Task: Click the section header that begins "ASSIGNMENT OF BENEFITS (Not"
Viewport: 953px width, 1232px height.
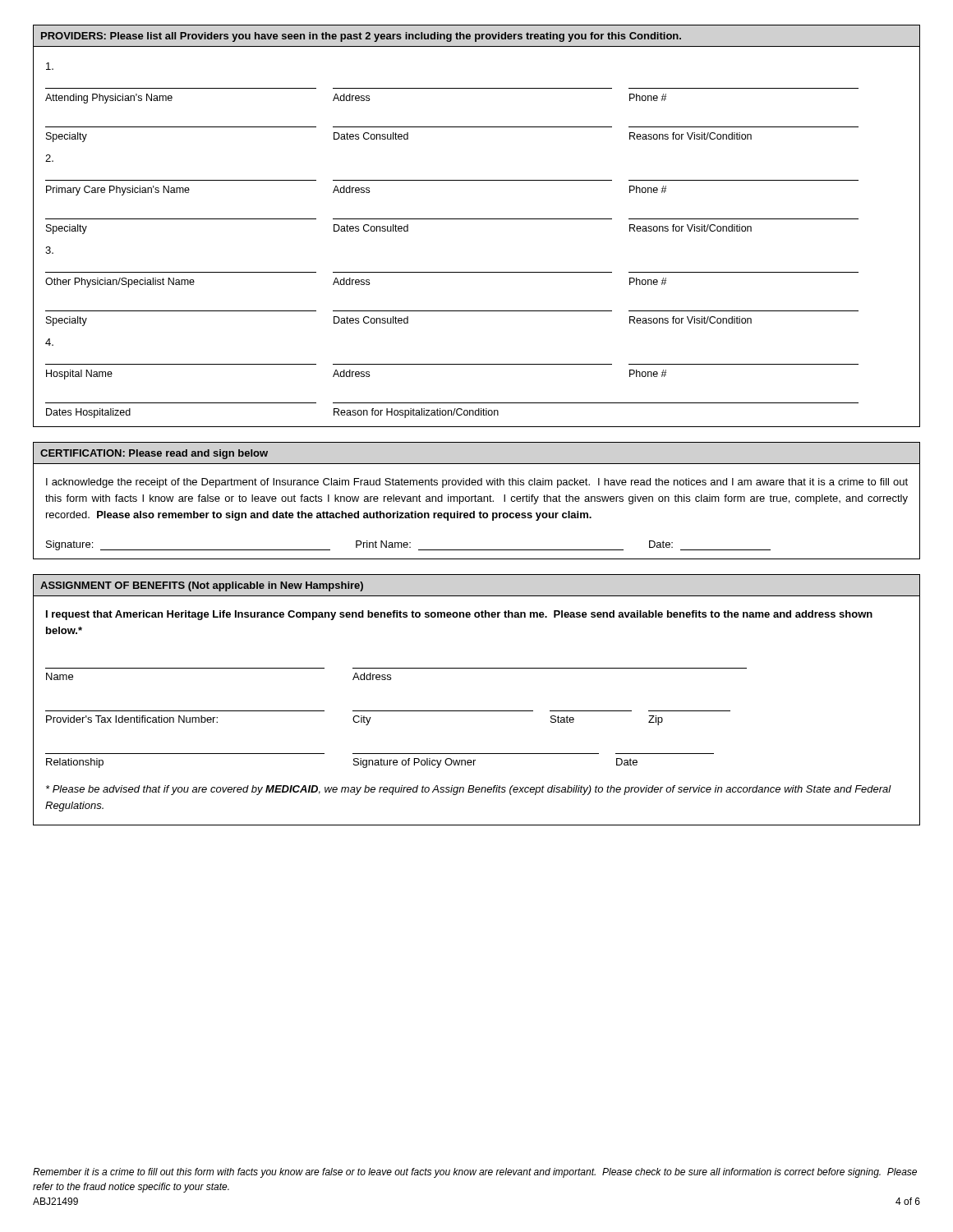Action: pyautogui.click(x=202, y=586)
